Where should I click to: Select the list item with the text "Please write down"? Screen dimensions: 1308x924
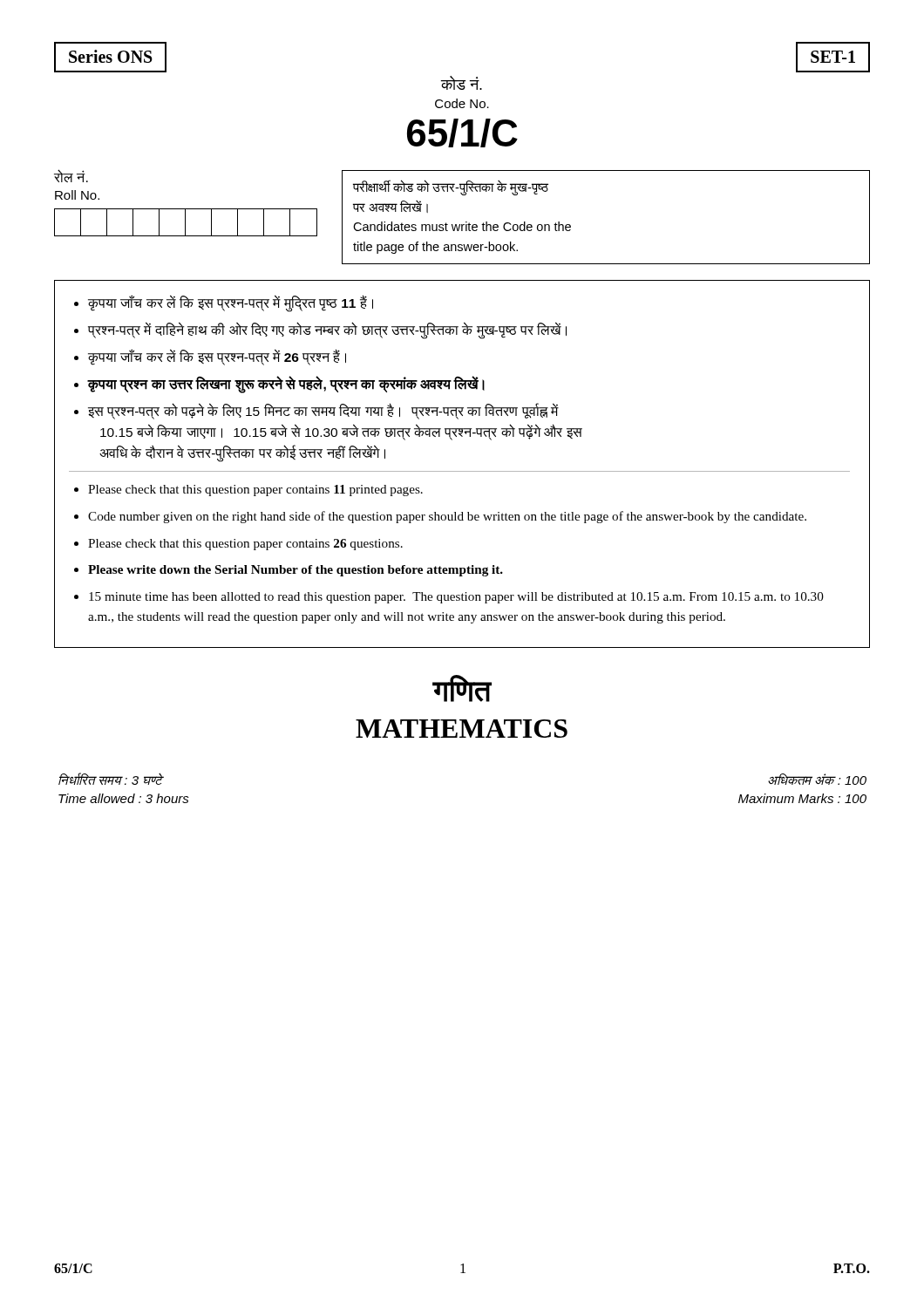[x=296, y=569]
